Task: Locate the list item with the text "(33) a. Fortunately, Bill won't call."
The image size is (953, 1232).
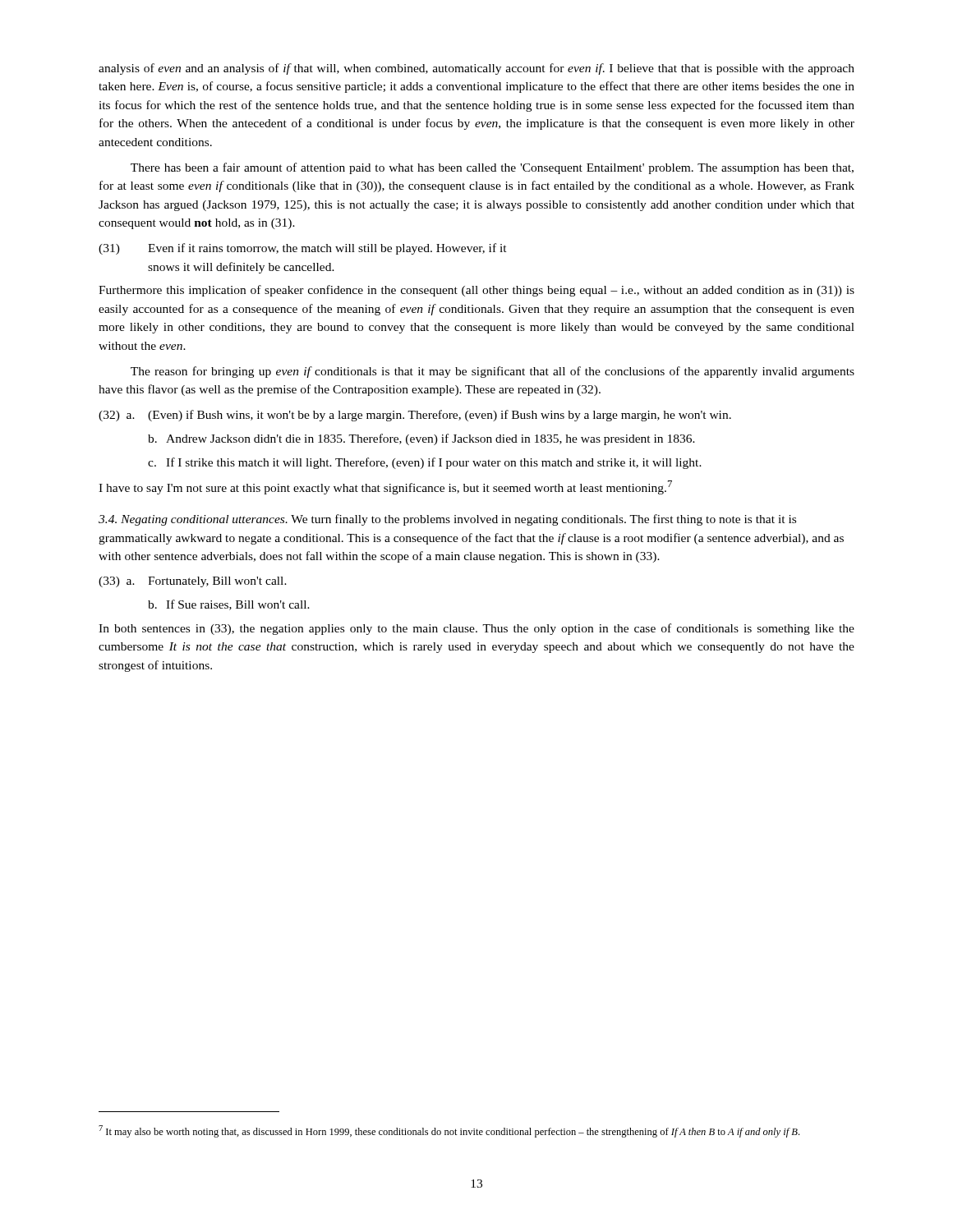Action: (193, 582)
